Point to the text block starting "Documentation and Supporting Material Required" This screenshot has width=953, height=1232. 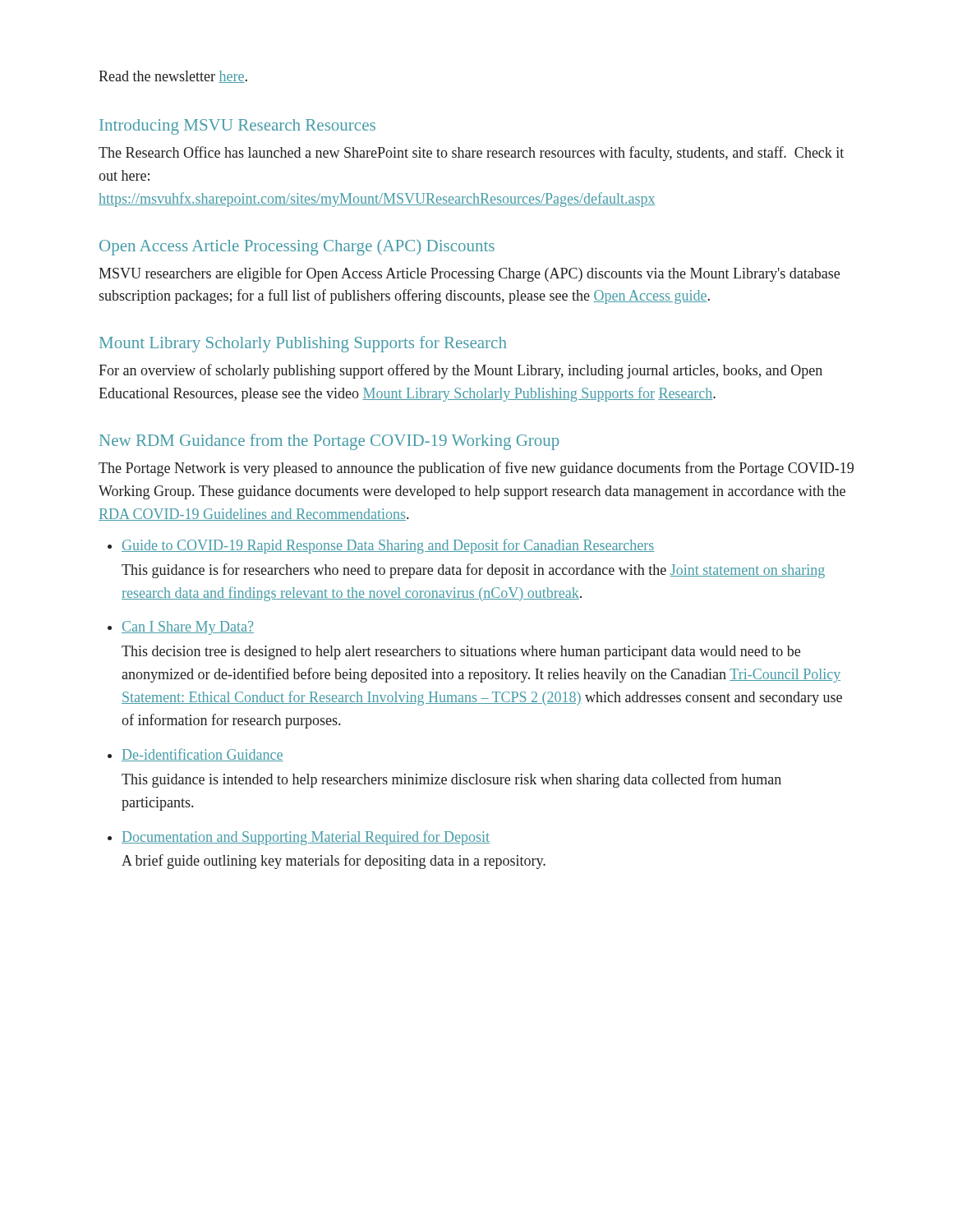[x=488, y=851]
